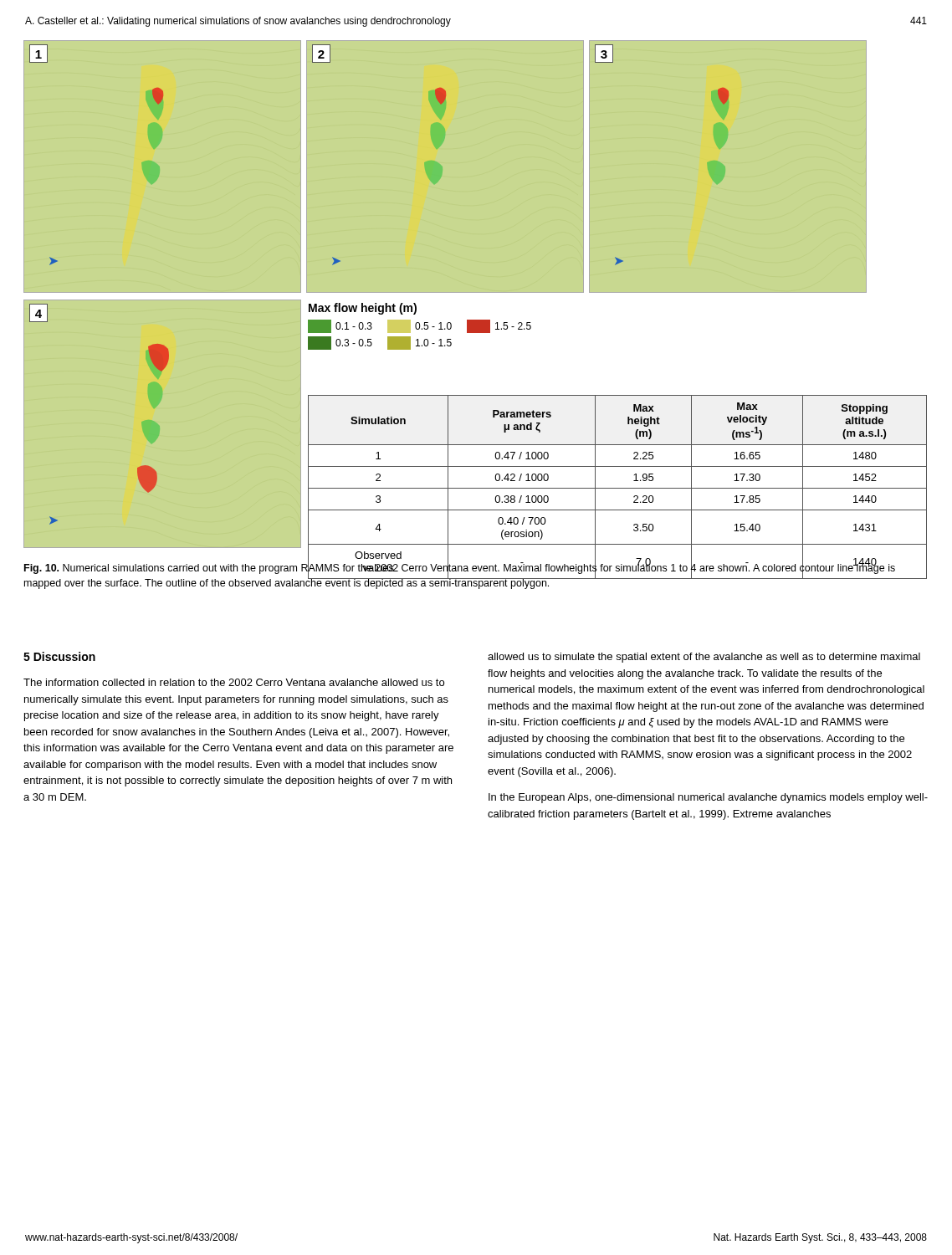Locate the table with the text "Stopping altitude (m a.s.l.)"
Viewport: 952px width, 1255px height.
pyautogui.click(x=617, y=483)
